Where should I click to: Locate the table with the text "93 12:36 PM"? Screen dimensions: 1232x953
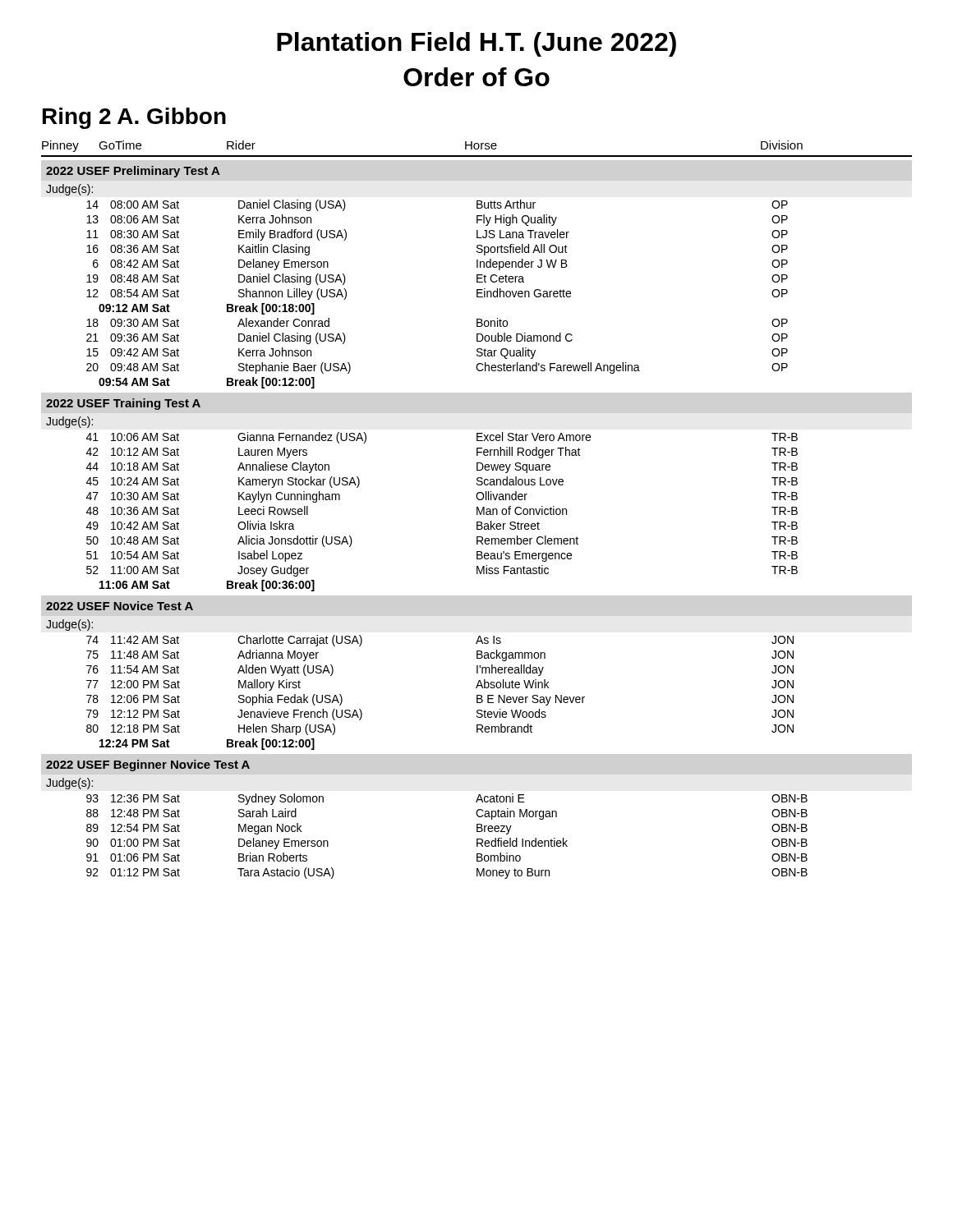pyautogui.click(x=476, y=836)
